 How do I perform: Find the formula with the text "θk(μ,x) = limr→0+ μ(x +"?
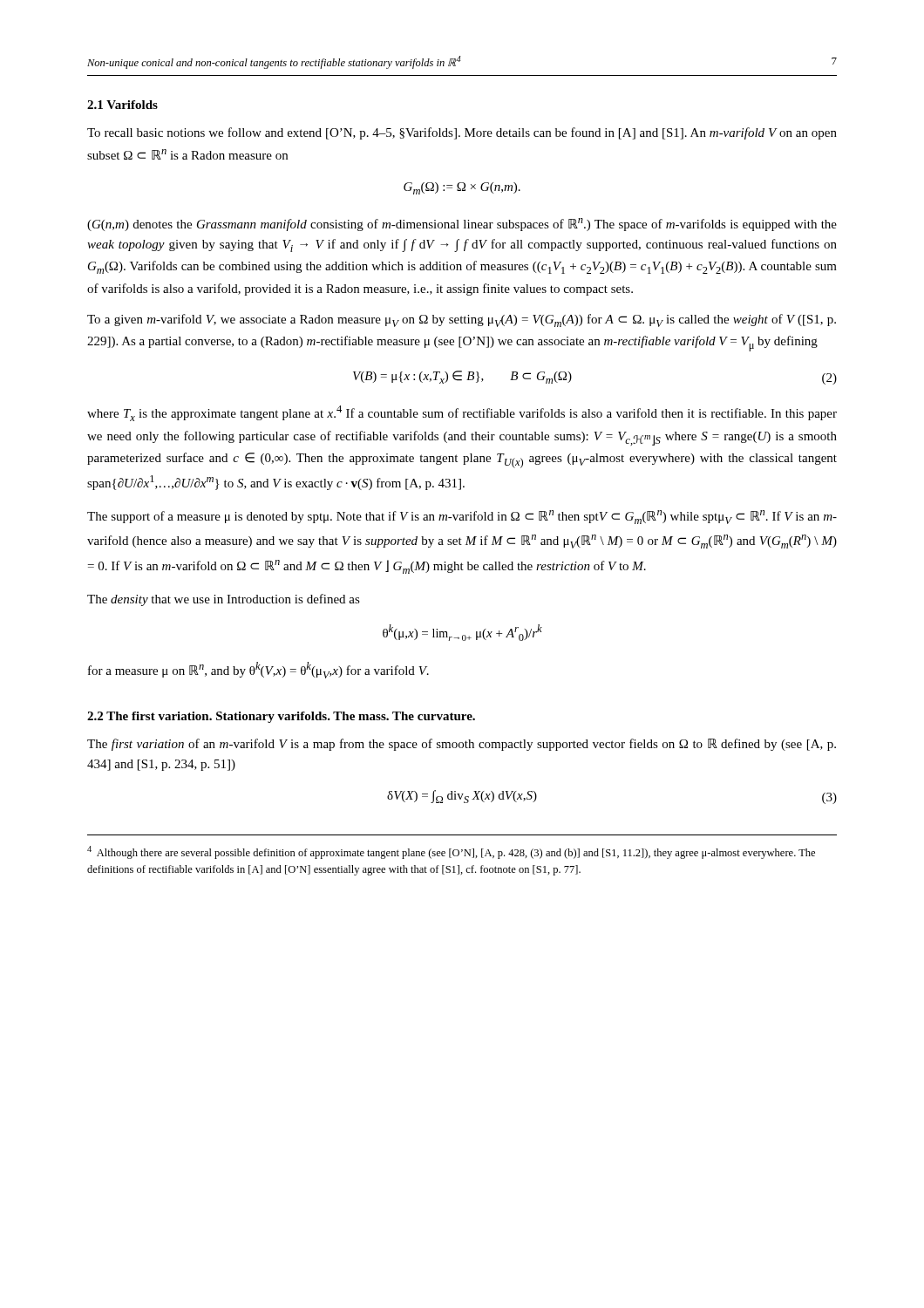[462, 633]
